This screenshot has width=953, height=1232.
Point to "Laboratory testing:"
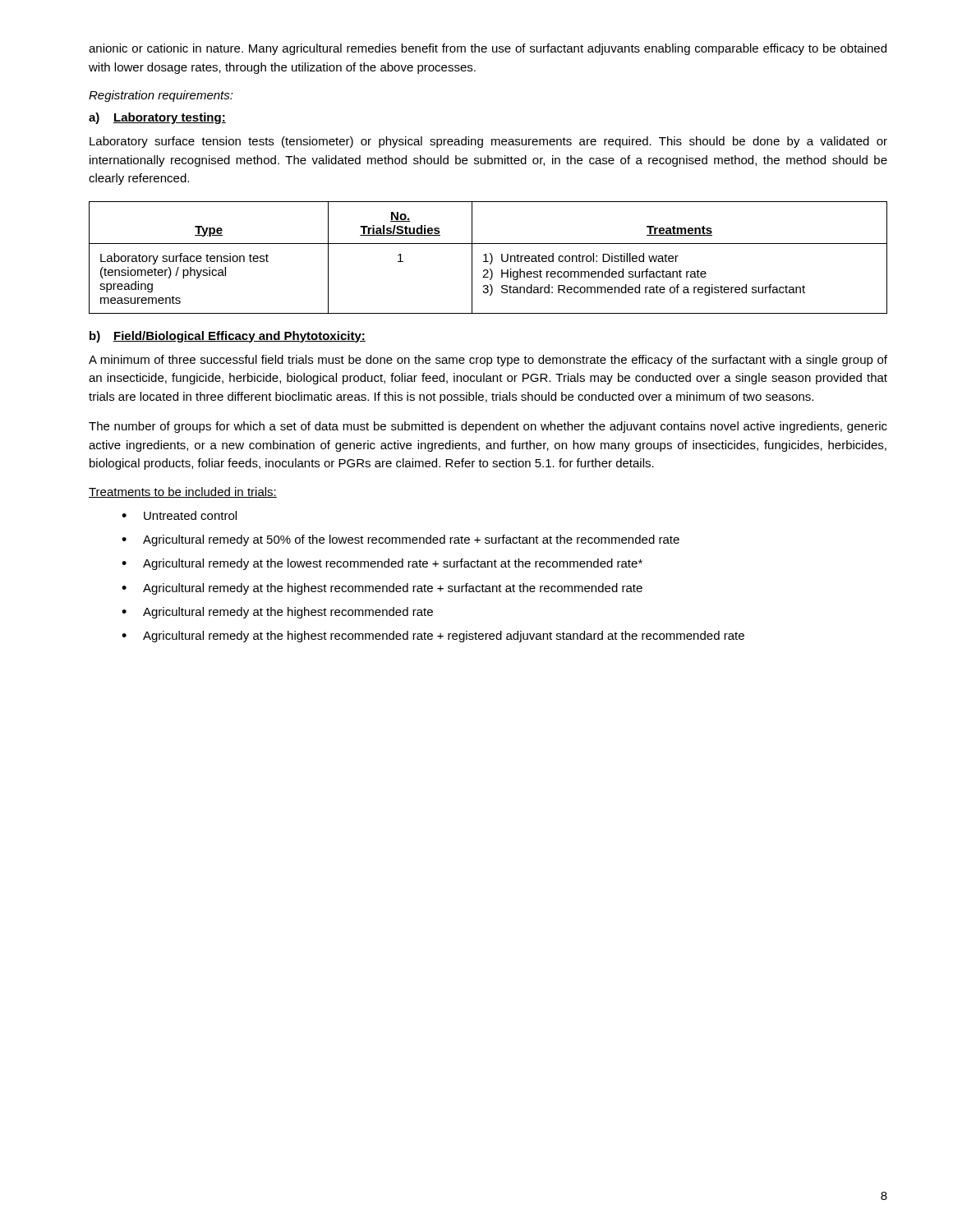click(170, 117)
